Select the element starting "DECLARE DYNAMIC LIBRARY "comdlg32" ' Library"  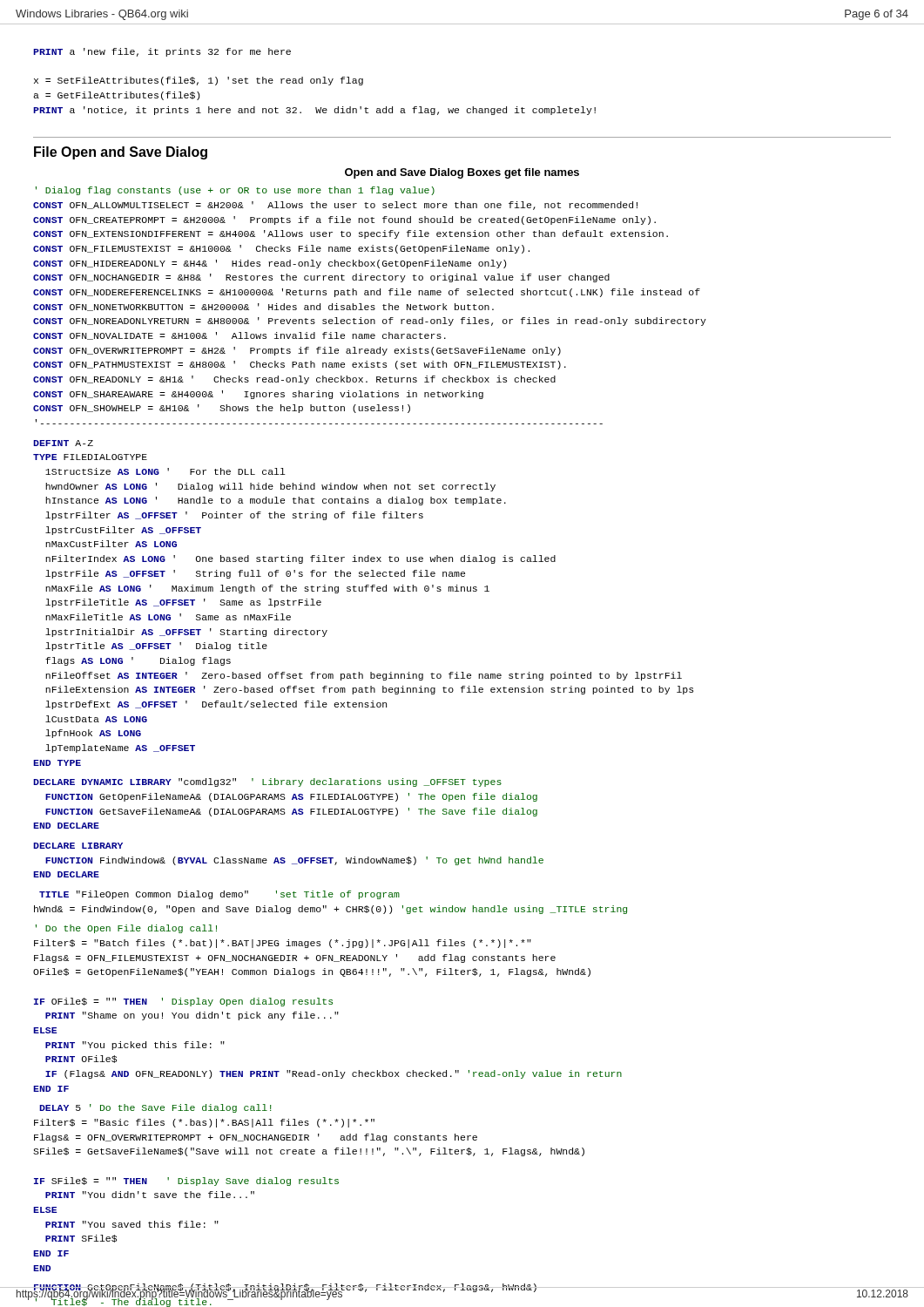click(x=462, y=805)
